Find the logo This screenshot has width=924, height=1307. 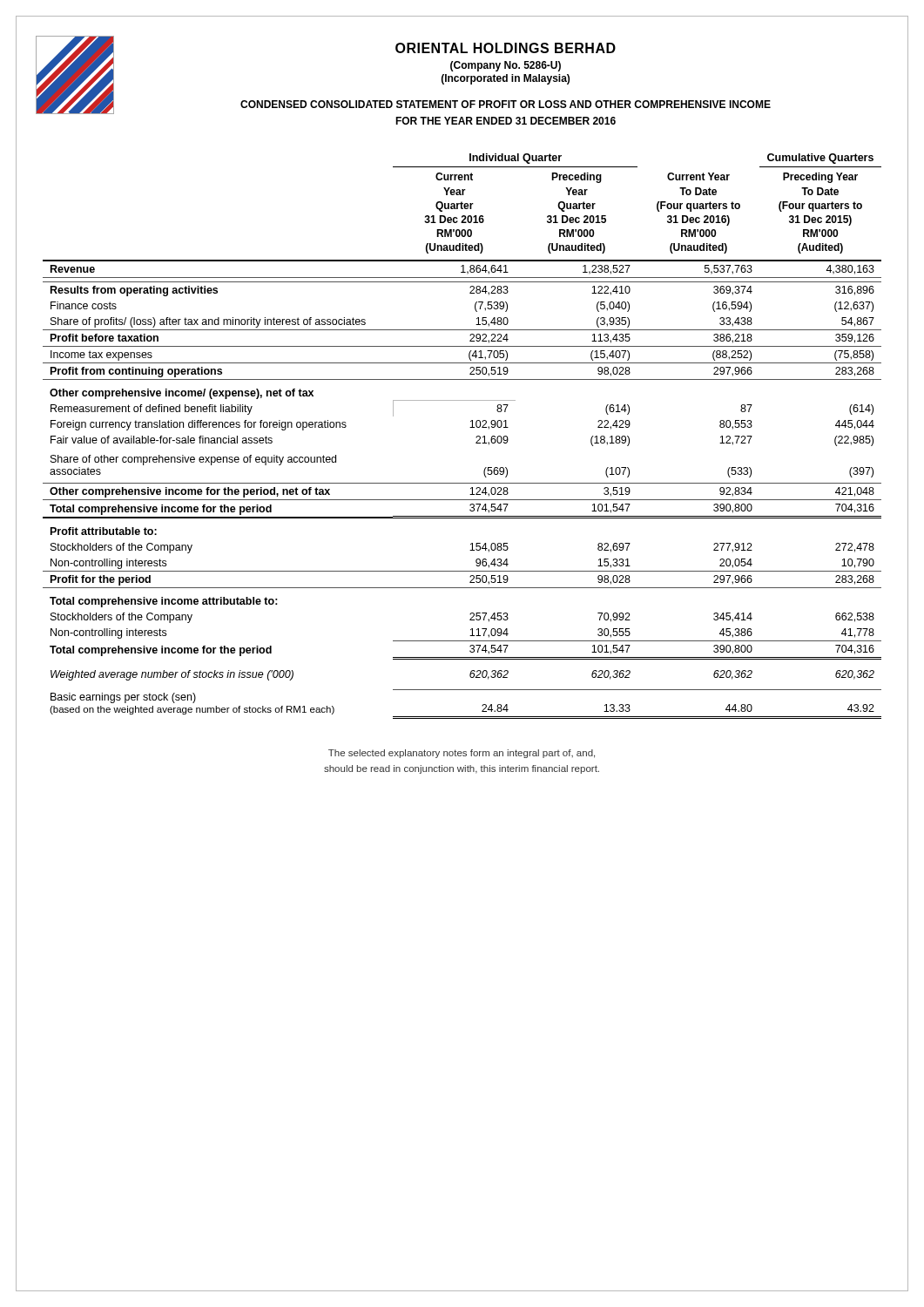click(x=75, y=75)
